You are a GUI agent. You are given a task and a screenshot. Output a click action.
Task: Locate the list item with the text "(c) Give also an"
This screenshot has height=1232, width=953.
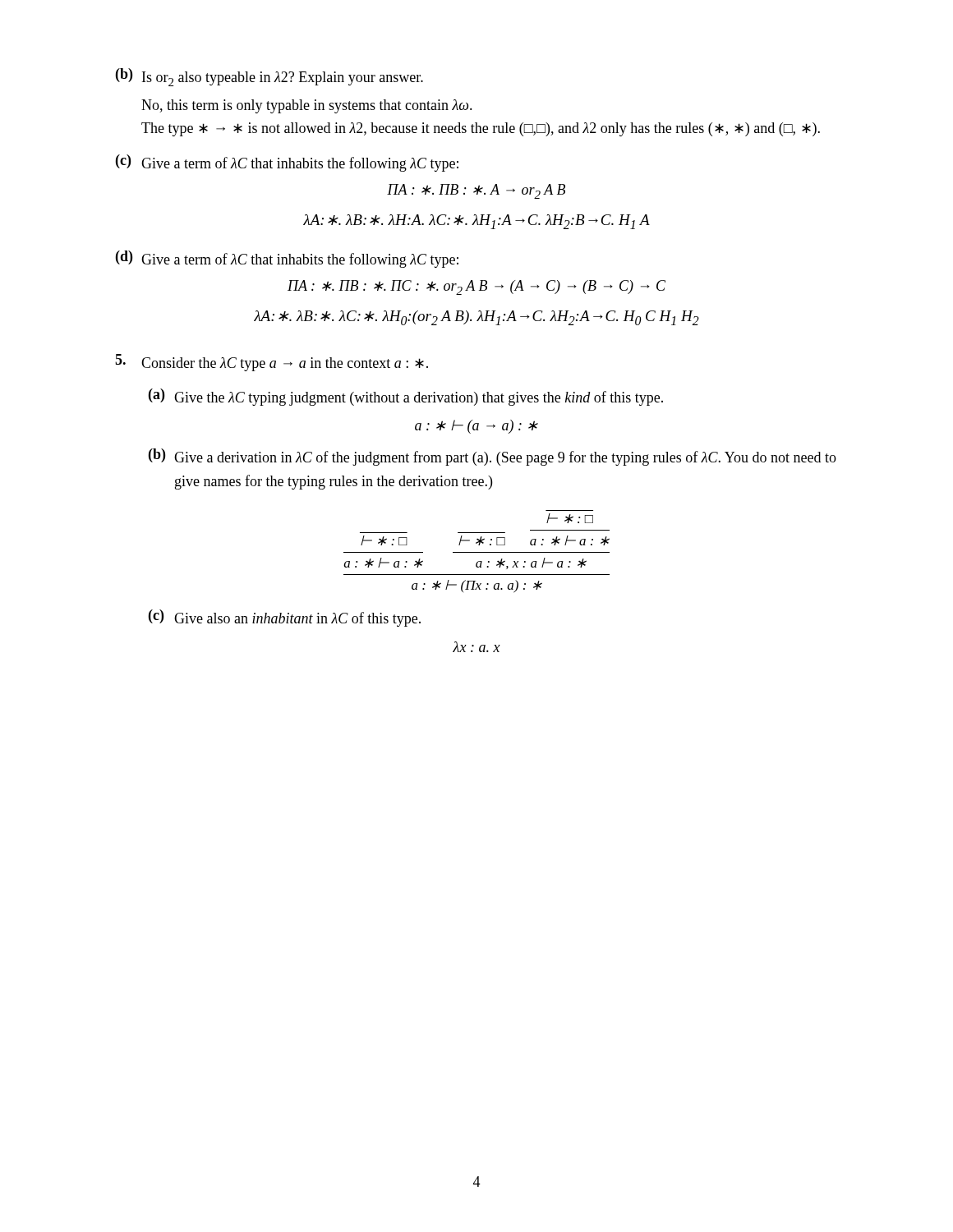285,618
